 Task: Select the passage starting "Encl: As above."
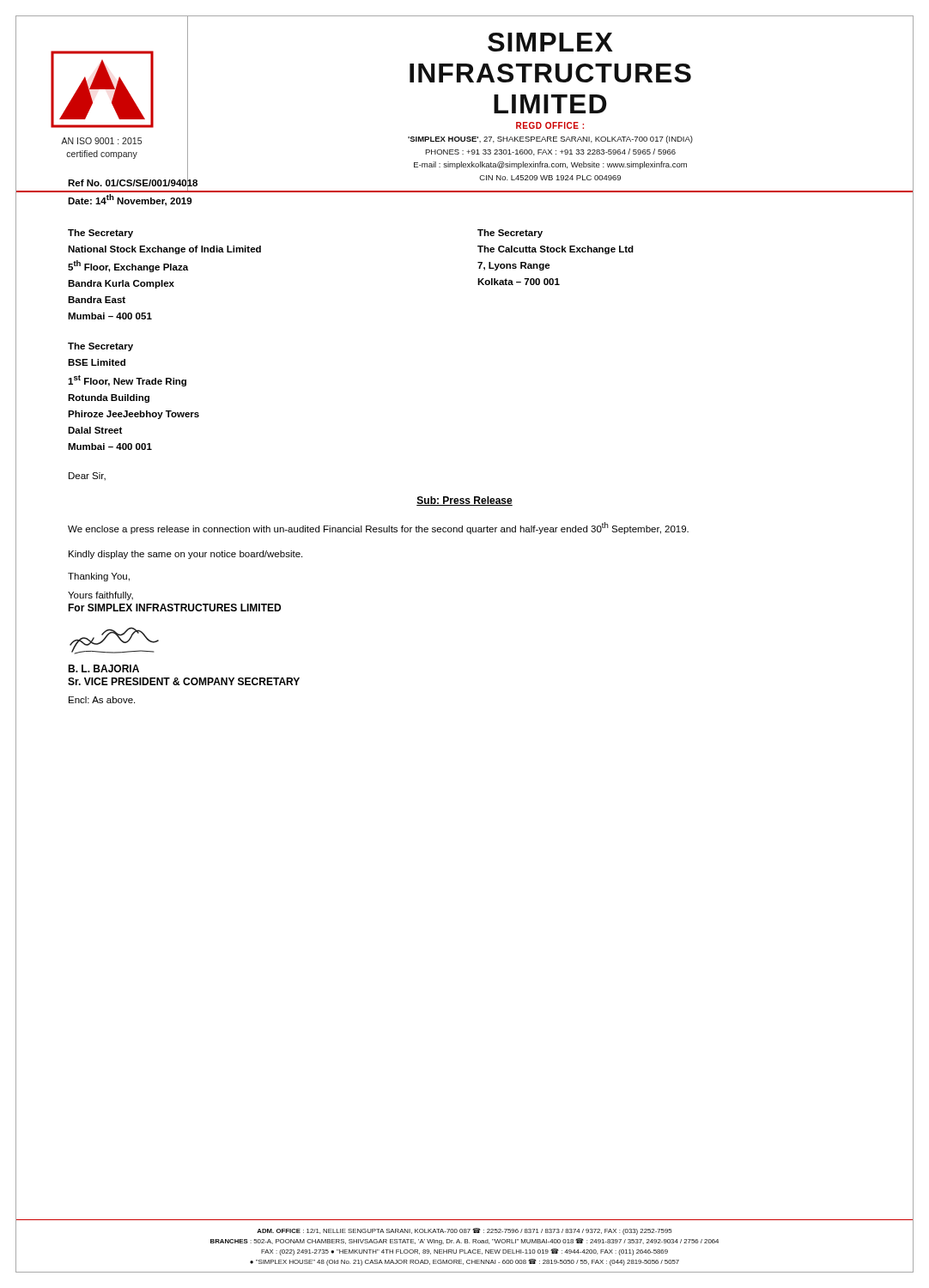102,700
